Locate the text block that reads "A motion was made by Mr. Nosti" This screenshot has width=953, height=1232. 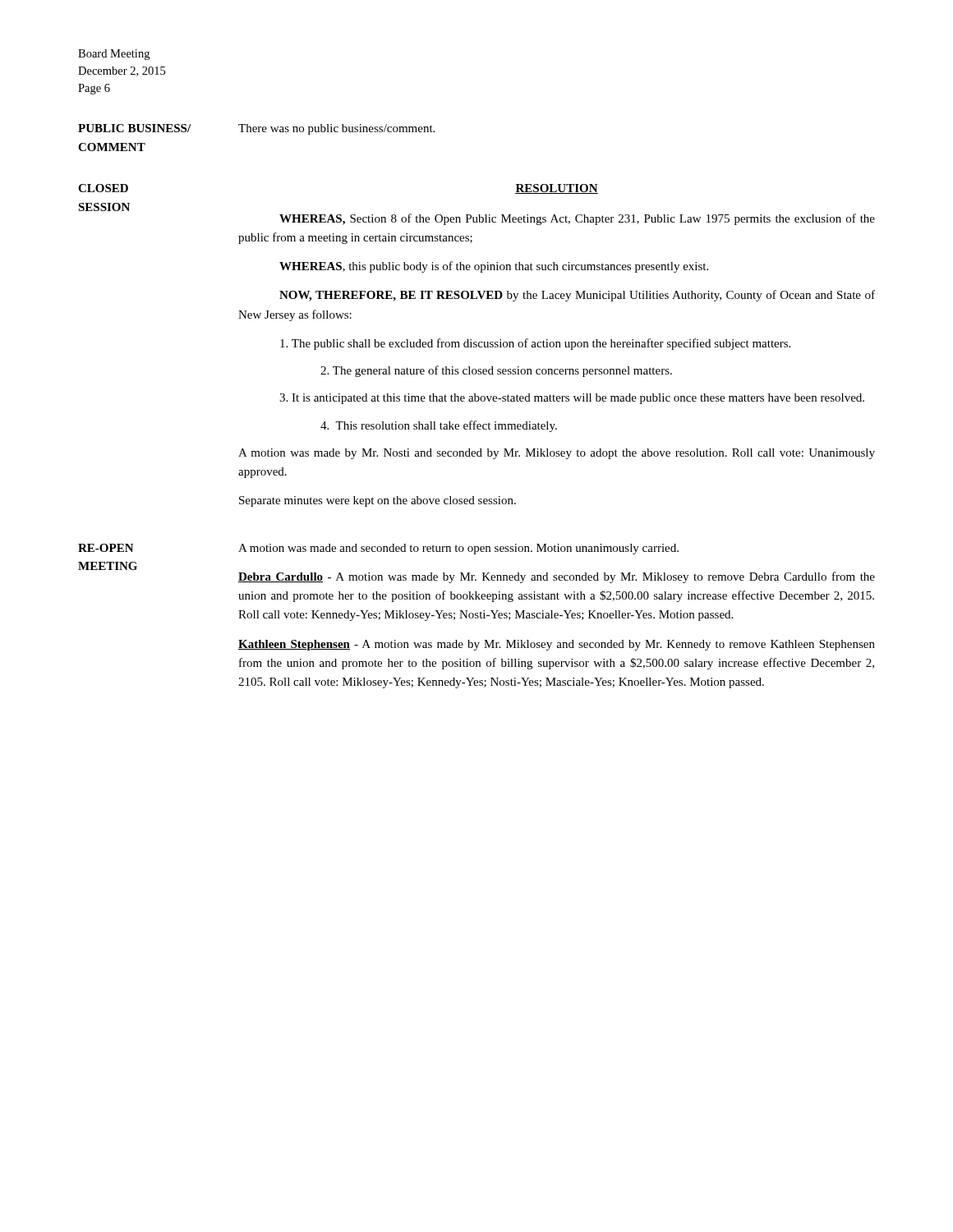click(557, 462)
